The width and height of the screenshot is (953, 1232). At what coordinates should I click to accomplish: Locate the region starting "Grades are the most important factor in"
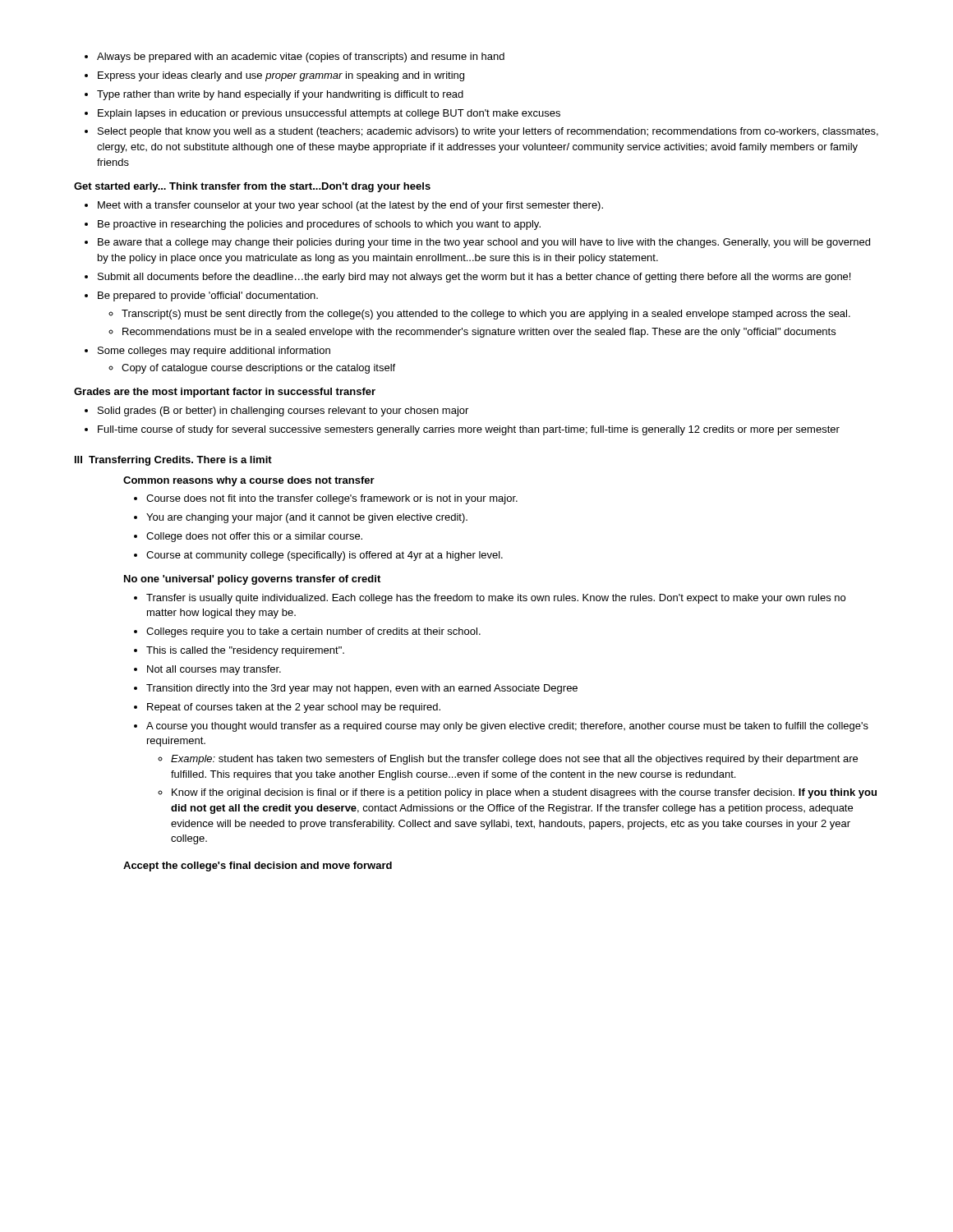(x=225, y=392)
